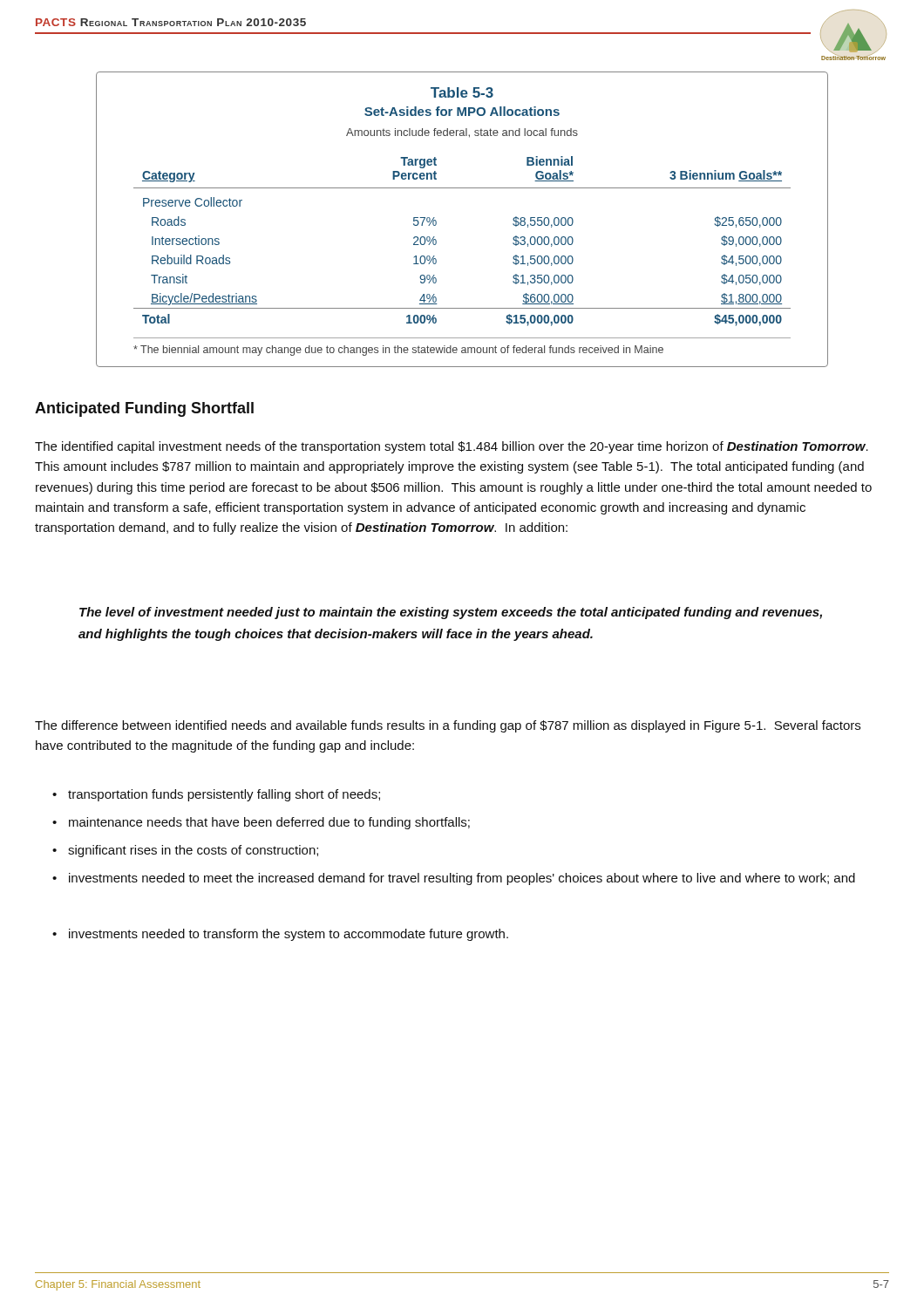924x1308 pixels.
Task: Find the region starting "significant rises in the costs of"
Action: pyautogui.click(x=185, y=851)
